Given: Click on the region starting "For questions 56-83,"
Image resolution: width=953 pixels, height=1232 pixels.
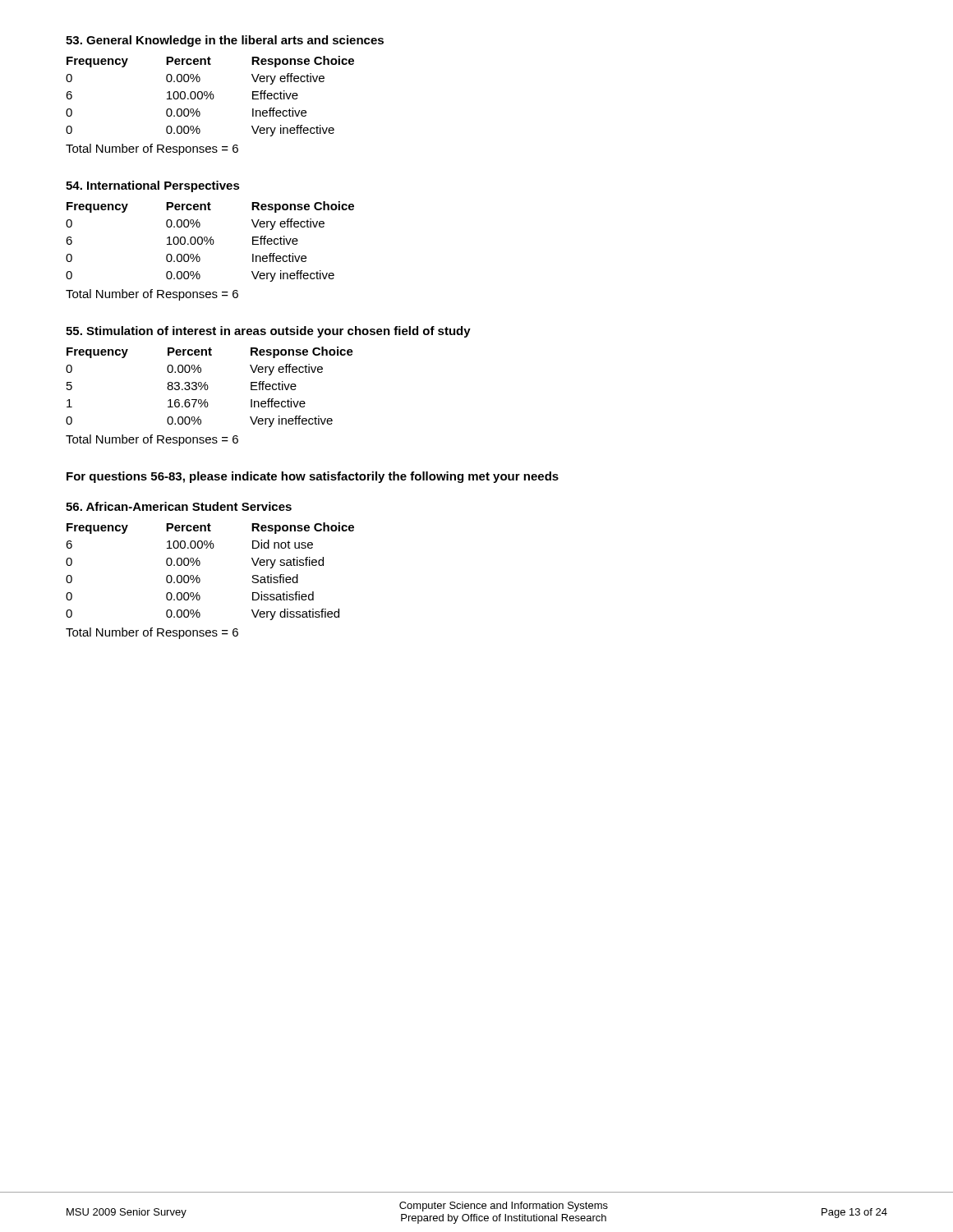Looking at the screenshot, I should (x=312, y=476).
